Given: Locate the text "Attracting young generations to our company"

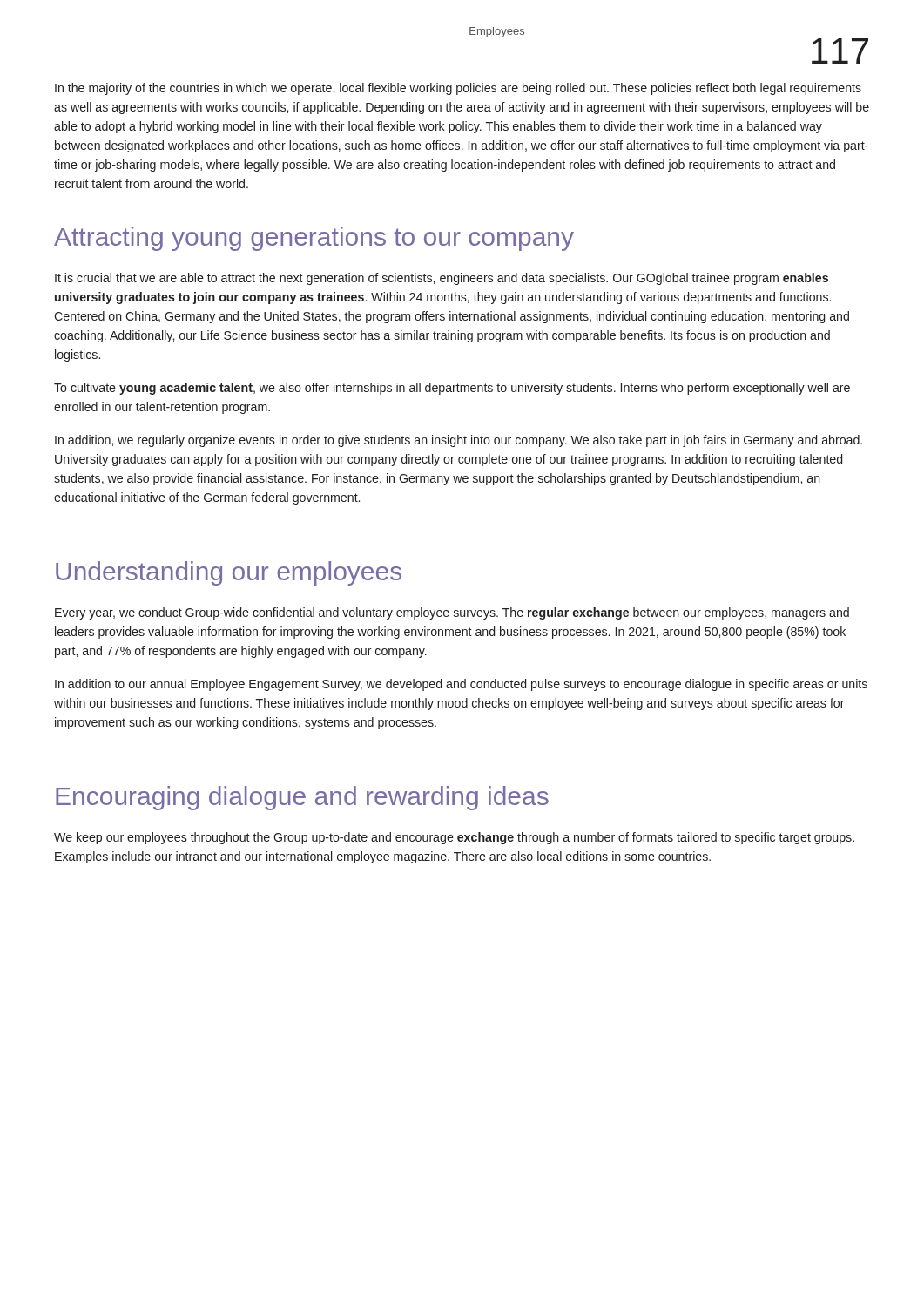Looking at the screenshot, I should coord(314,237).
